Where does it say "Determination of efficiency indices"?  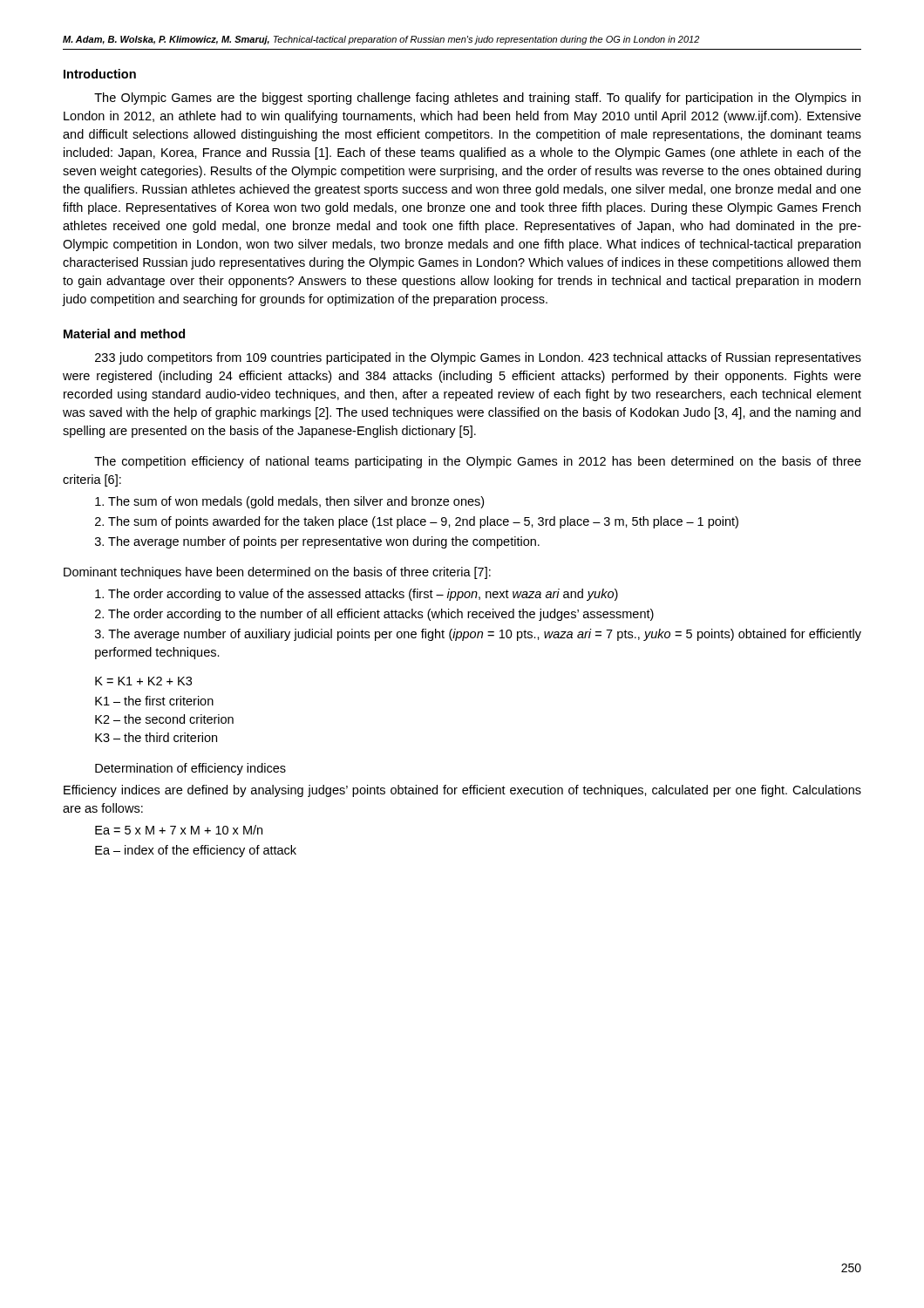click(x=190, y=768)
